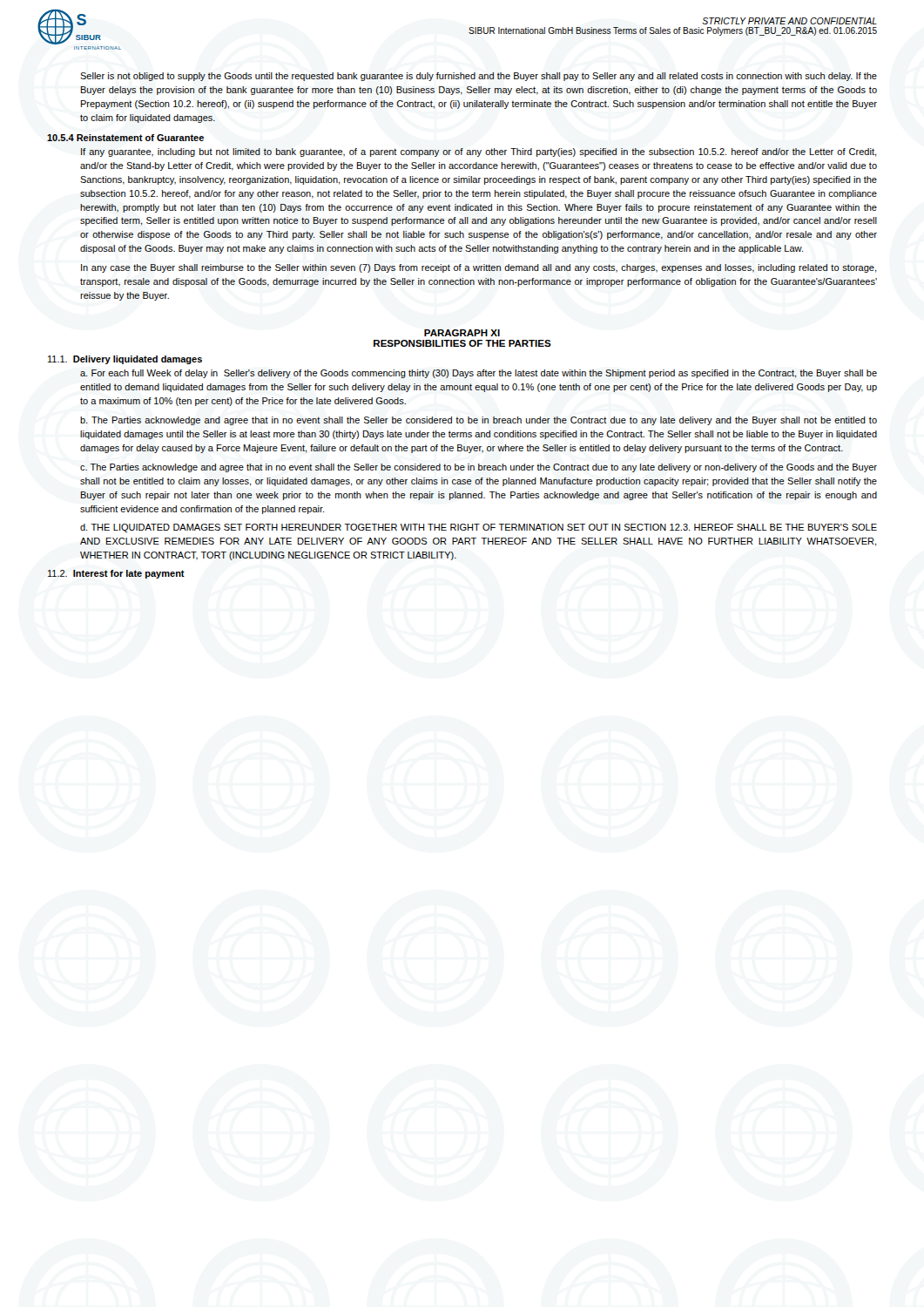Where is the passage that starts "Seller is not obliged to supply the Goods"?
The height and width of the screenshot is (1307, 924).
(x=479, y=97)
